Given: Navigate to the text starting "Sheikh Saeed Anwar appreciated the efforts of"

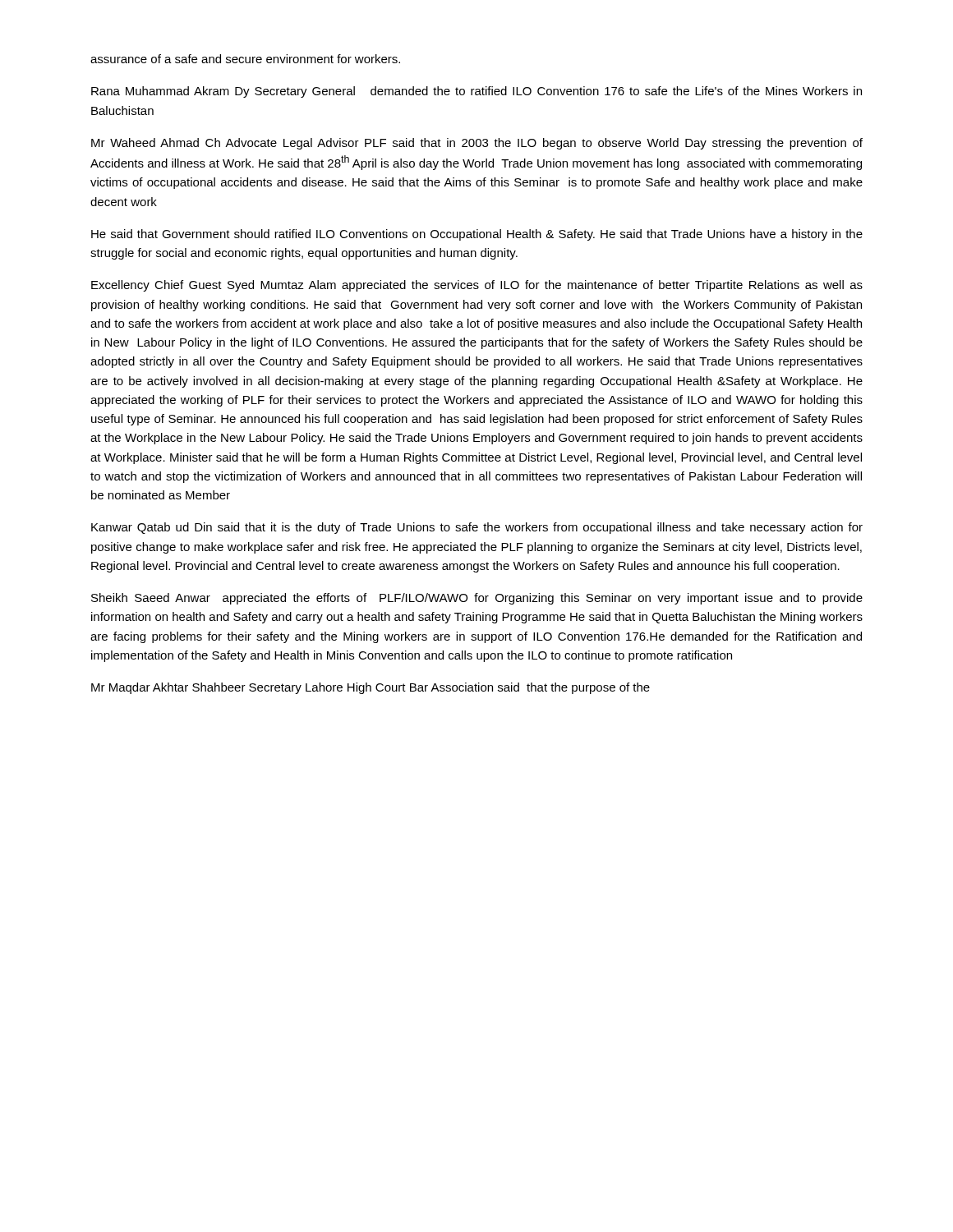Looking at the screenshot, I should pos(476,626).
